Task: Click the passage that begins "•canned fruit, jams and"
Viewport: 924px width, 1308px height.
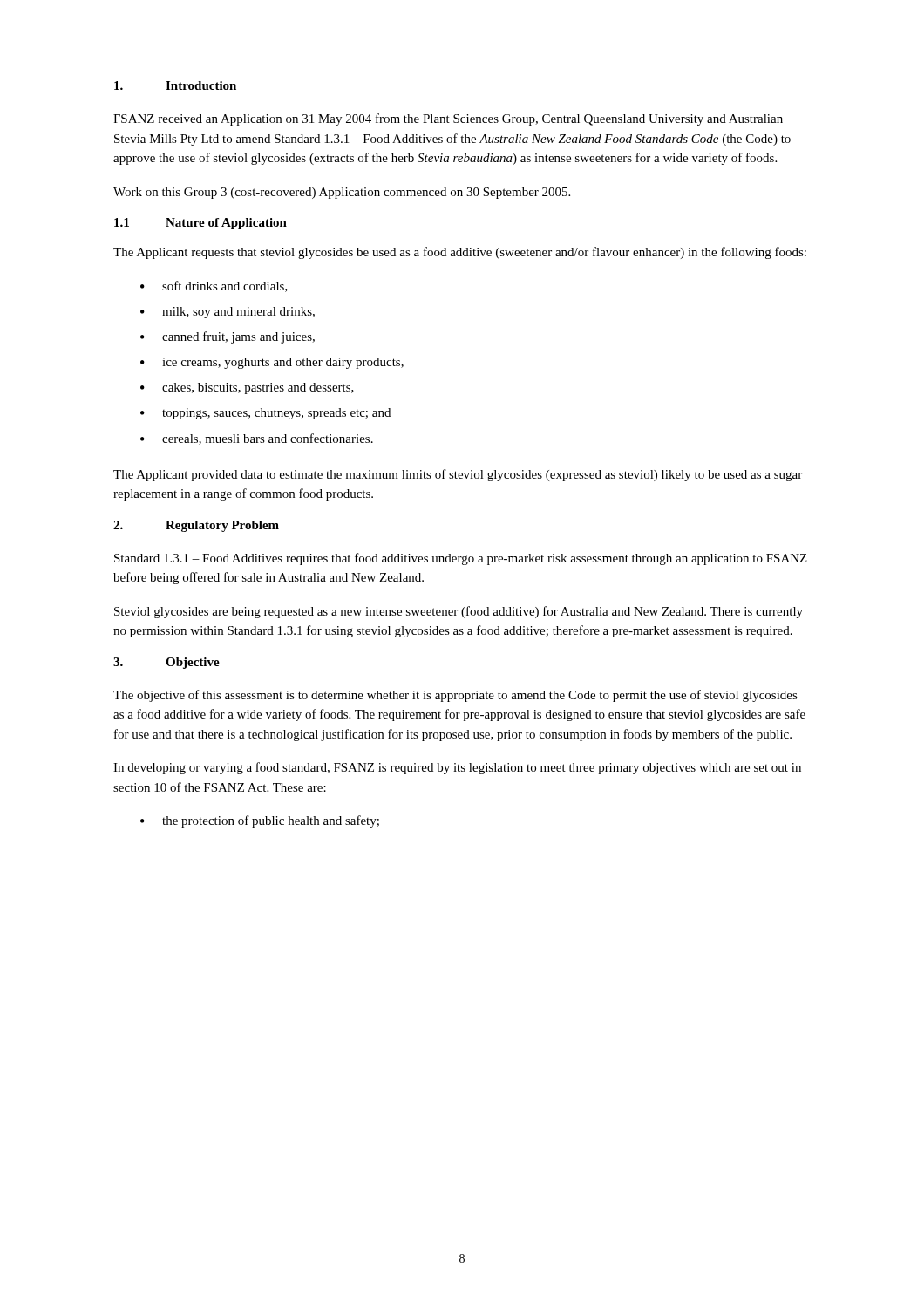Action: tap(227, 338)
